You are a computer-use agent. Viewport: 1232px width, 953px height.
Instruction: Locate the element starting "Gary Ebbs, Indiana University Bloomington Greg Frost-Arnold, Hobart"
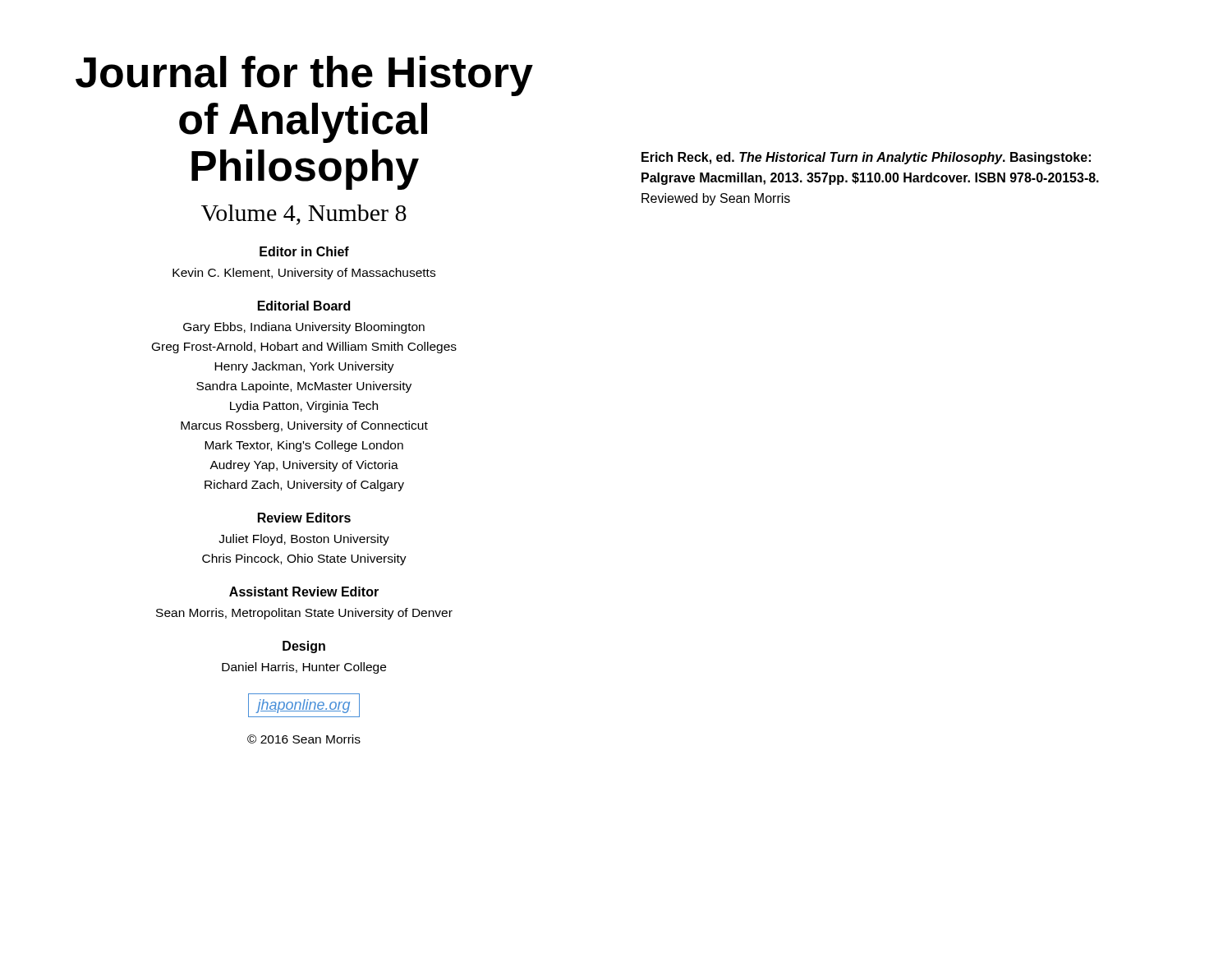coord(304,405)
